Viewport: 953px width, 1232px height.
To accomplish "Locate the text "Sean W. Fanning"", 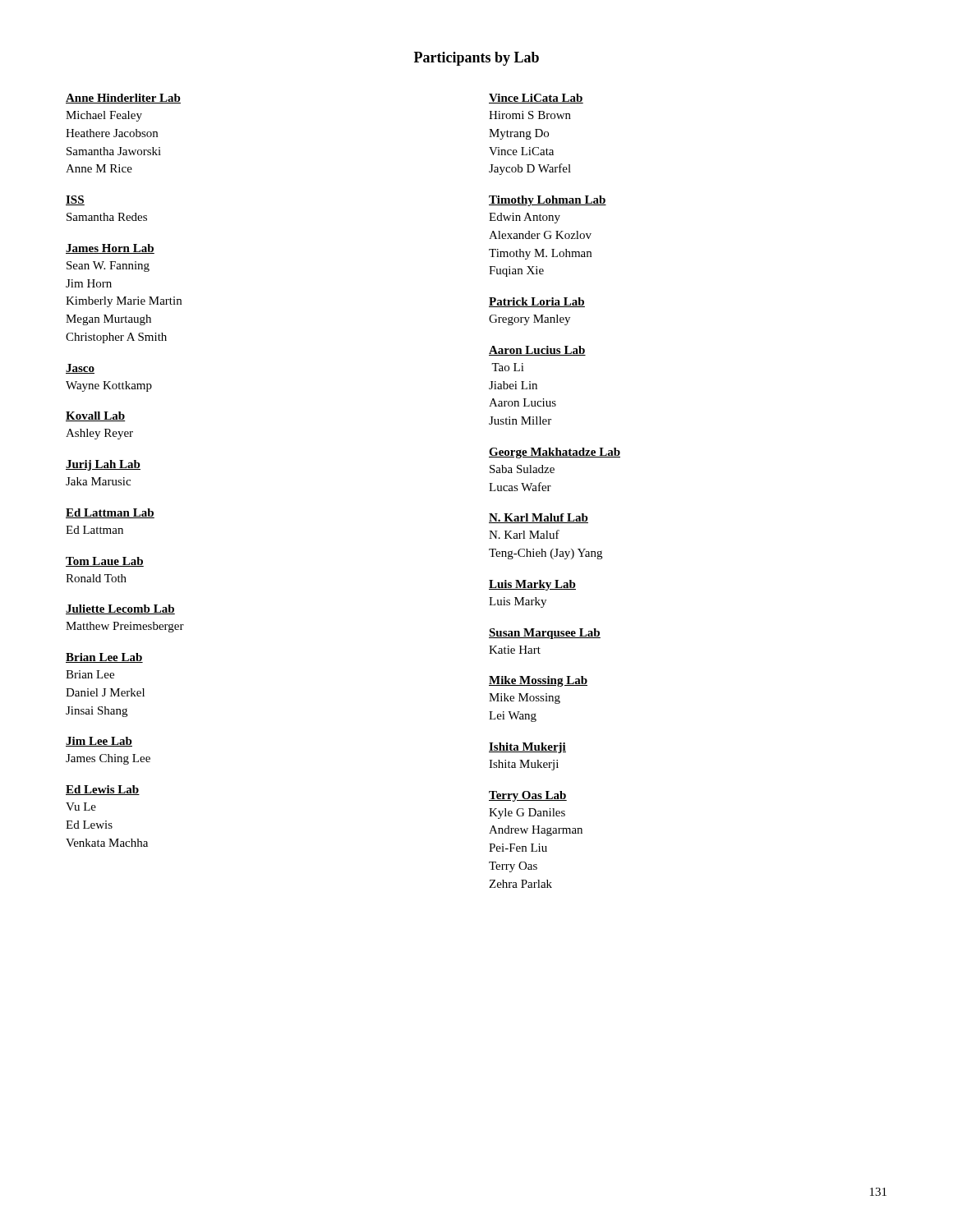I will click(108, 265).
